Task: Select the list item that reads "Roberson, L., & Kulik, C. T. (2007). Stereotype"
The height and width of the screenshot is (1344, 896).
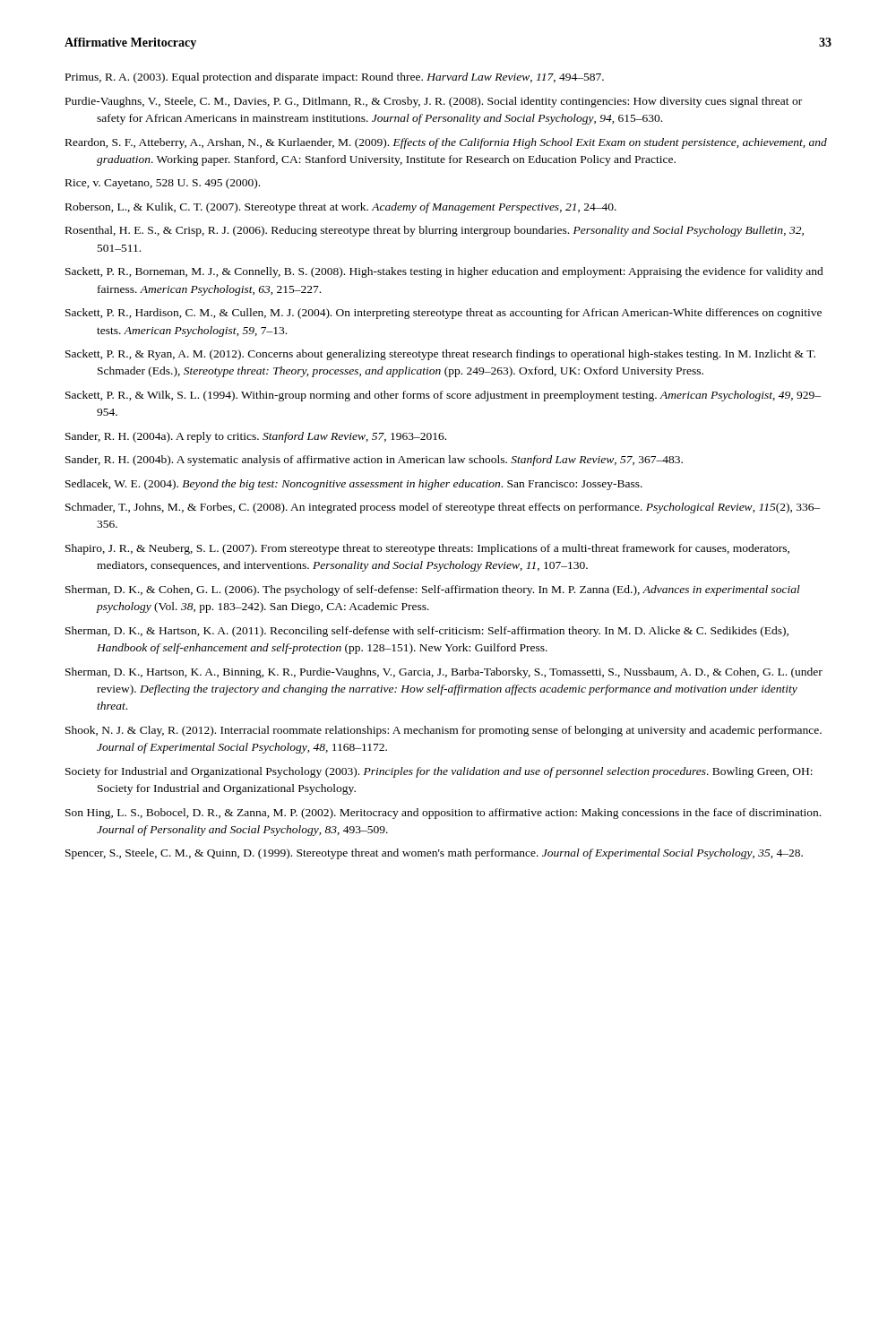Action: (x=341, y=206)
